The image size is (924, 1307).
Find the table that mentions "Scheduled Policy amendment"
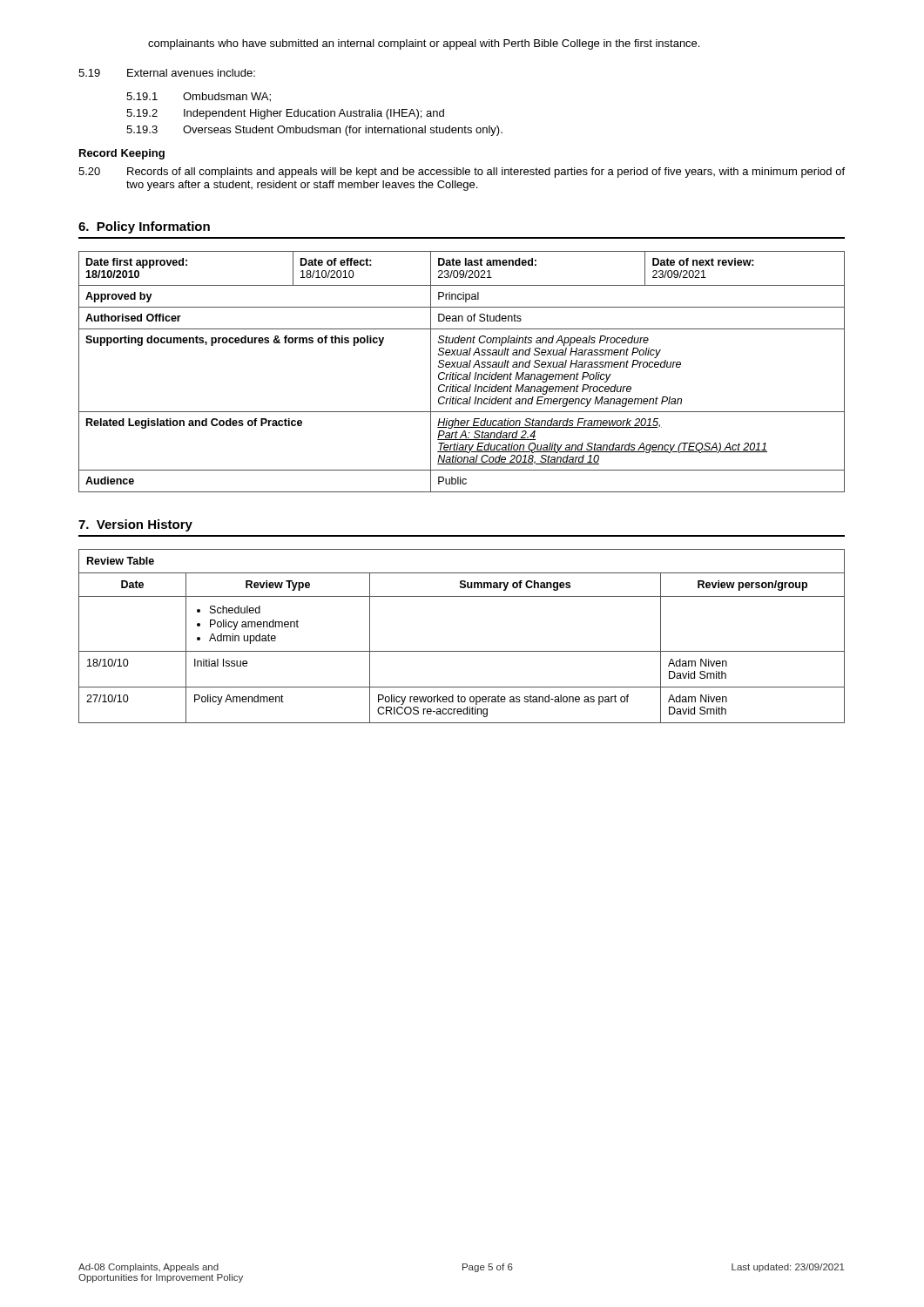462,636
